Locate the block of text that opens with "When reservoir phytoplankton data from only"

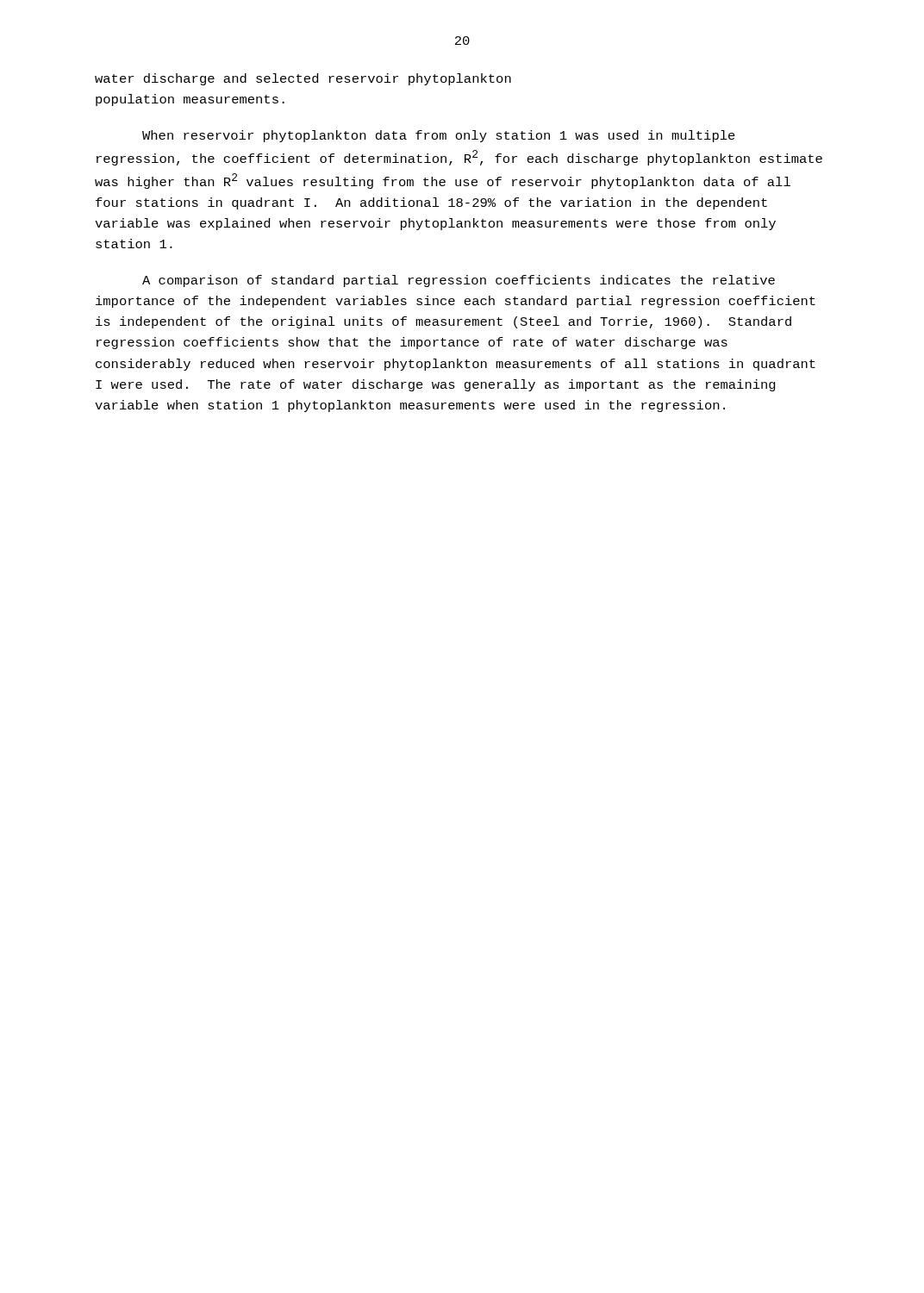pyautogui.click(x=462, y=191)
